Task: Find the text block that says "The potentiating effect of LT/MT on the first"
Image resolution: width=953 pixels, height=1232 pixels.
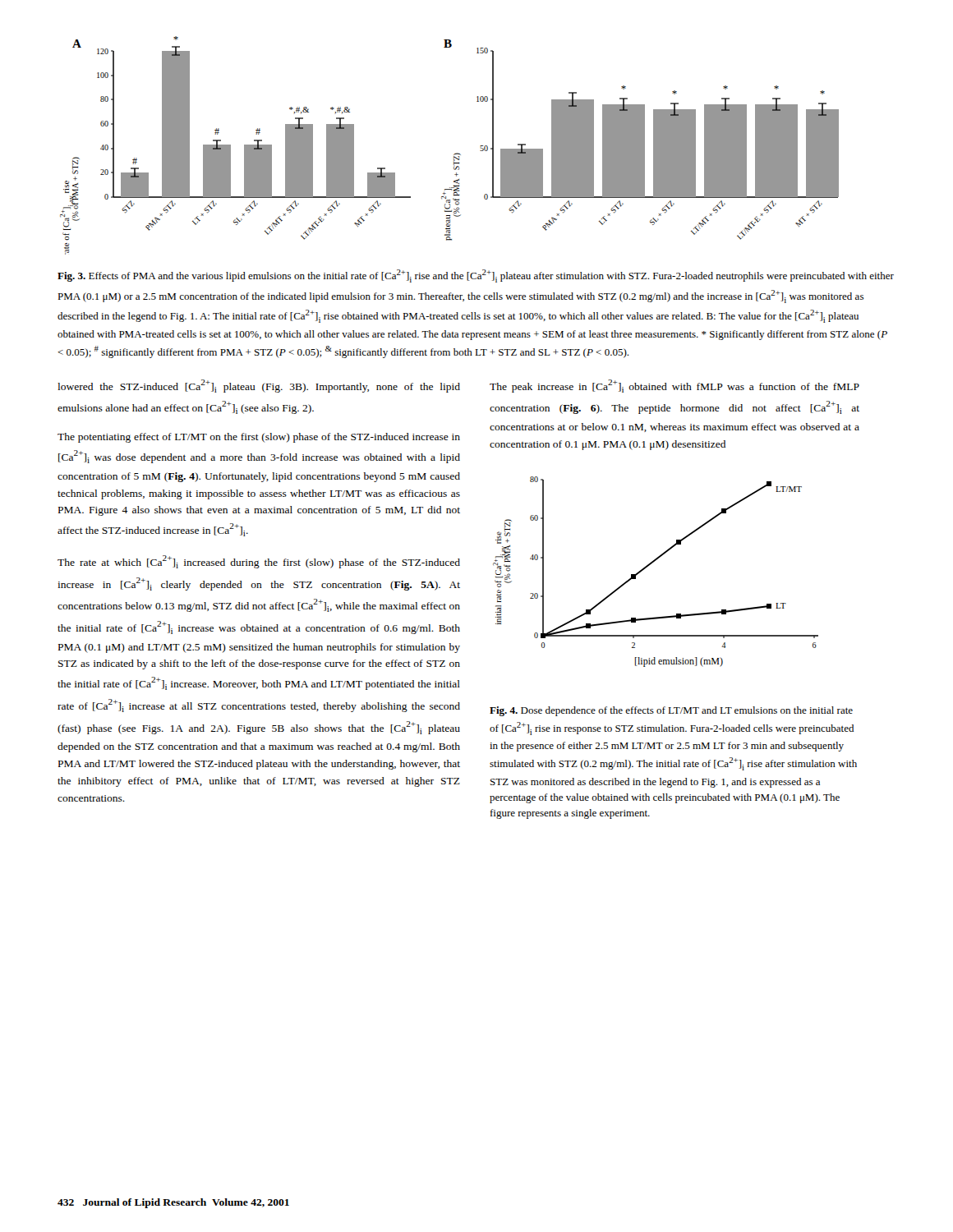Action: click(259, 484)
